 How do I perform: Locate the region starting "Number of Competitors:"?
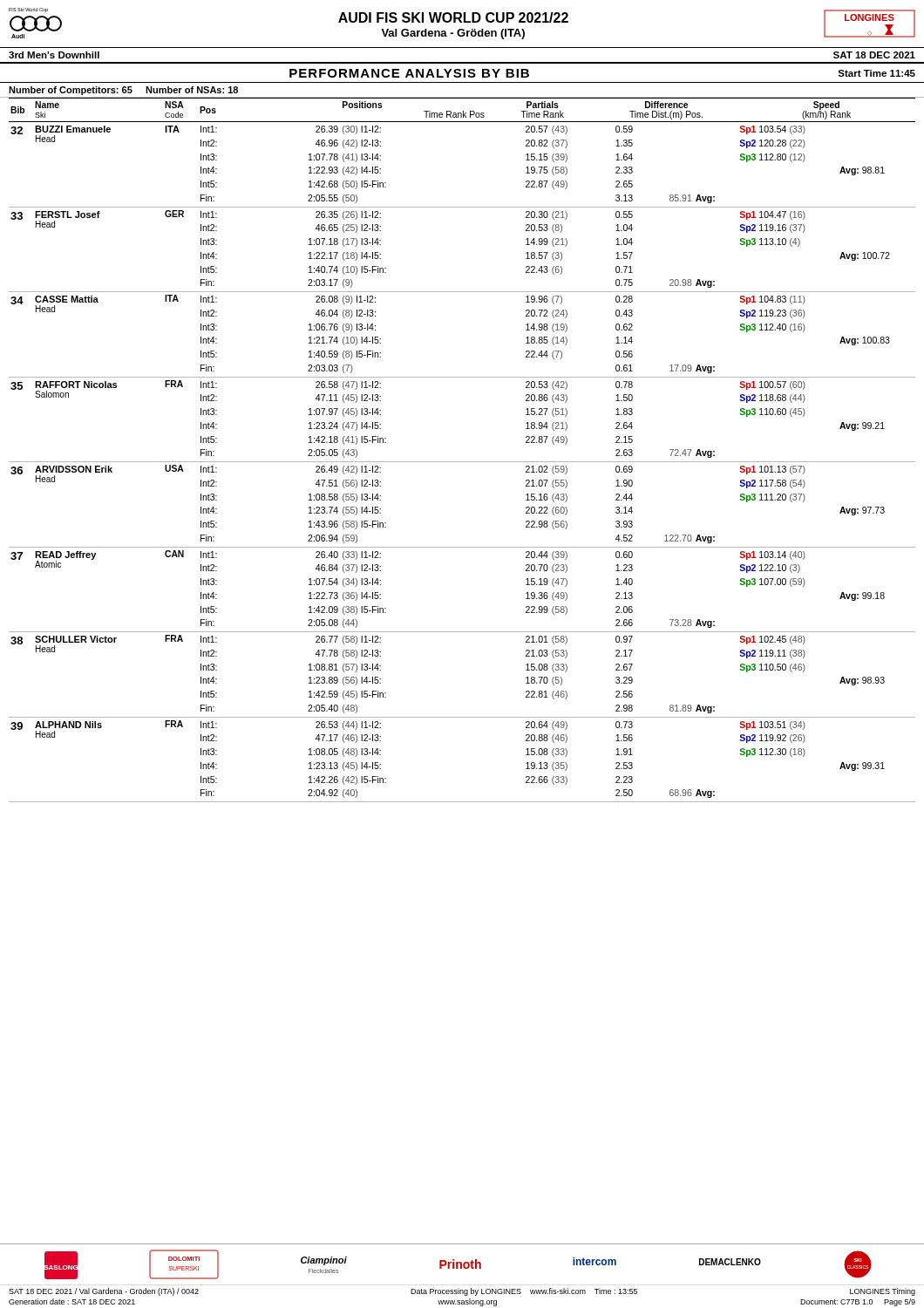tap(124, 90)
